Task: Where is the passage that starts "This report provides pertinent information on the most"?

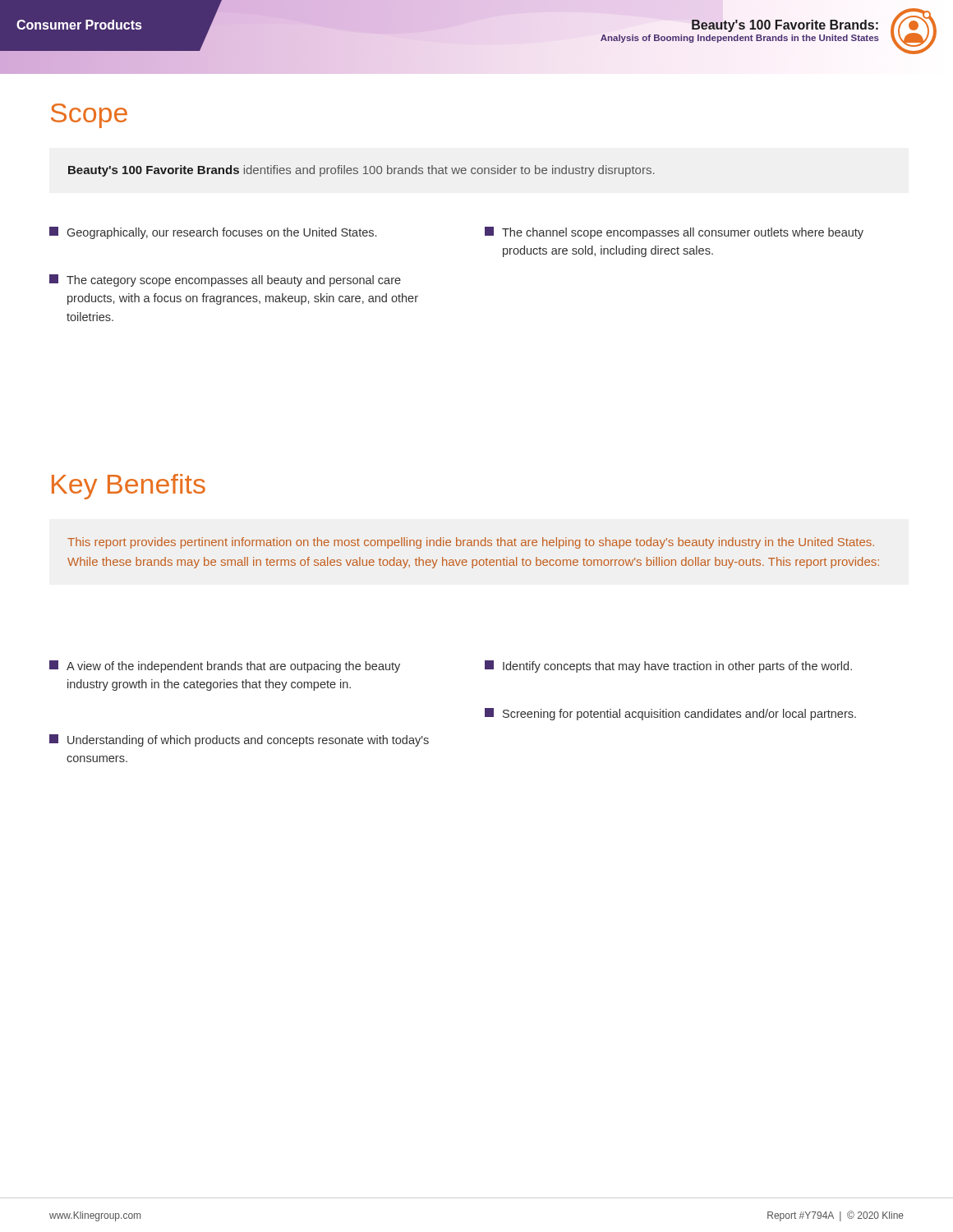Action: (x=474, y=552)
